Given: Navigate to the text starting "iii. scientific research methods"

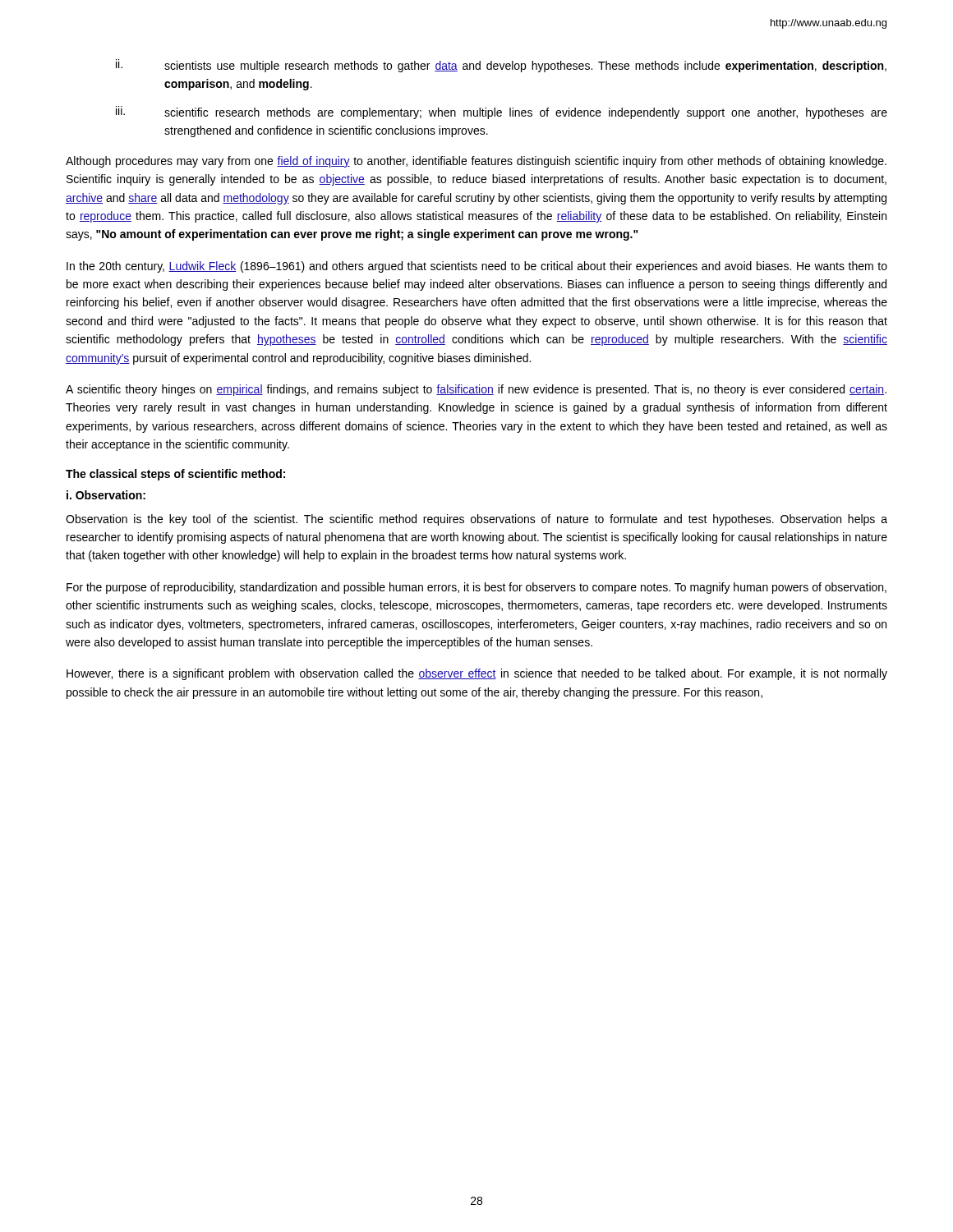Looking at the screenshot, I should click(x=501, y=122).
